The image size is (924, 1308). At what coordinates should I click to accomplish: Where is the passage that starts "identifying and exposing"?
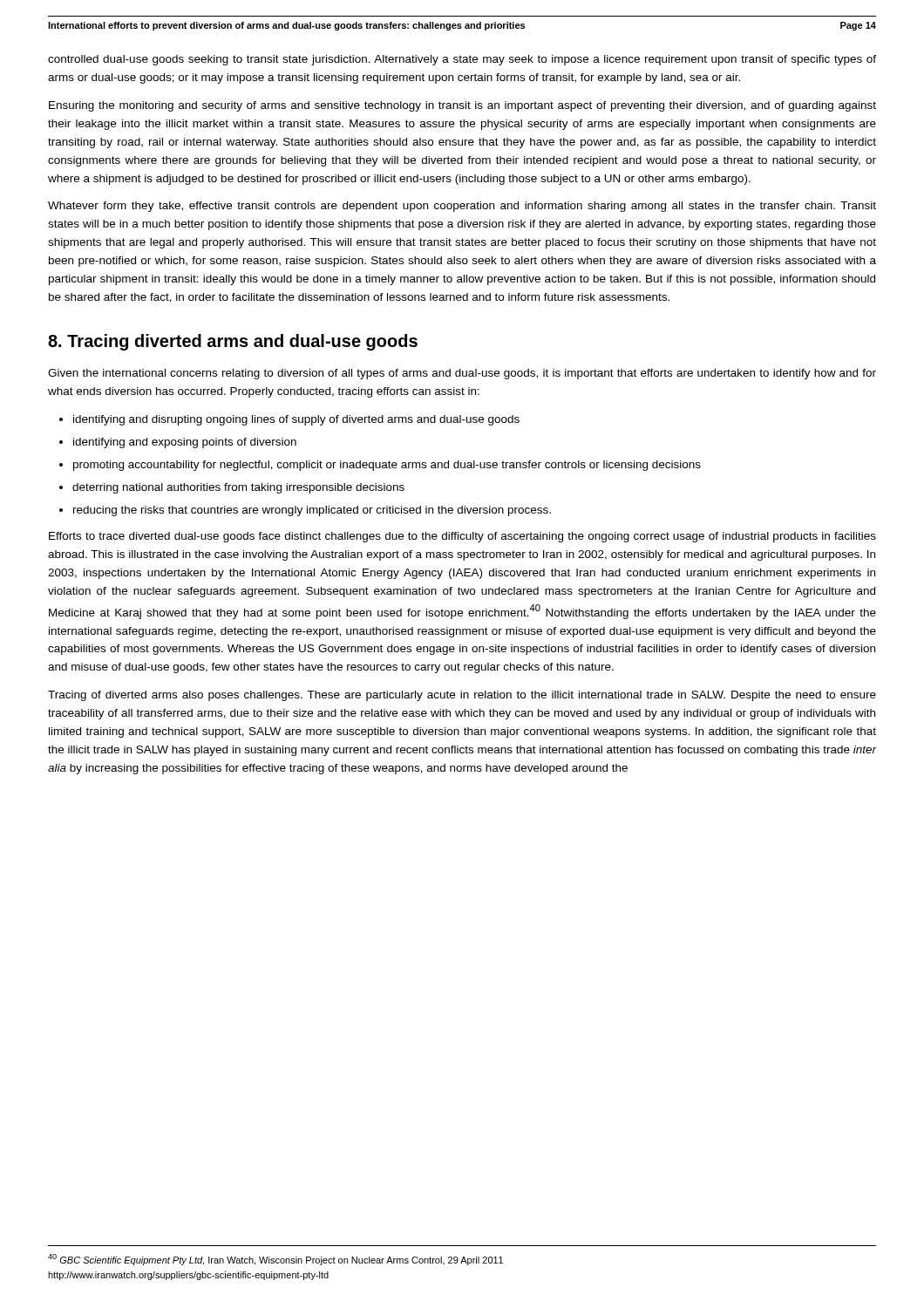(185, 441)
